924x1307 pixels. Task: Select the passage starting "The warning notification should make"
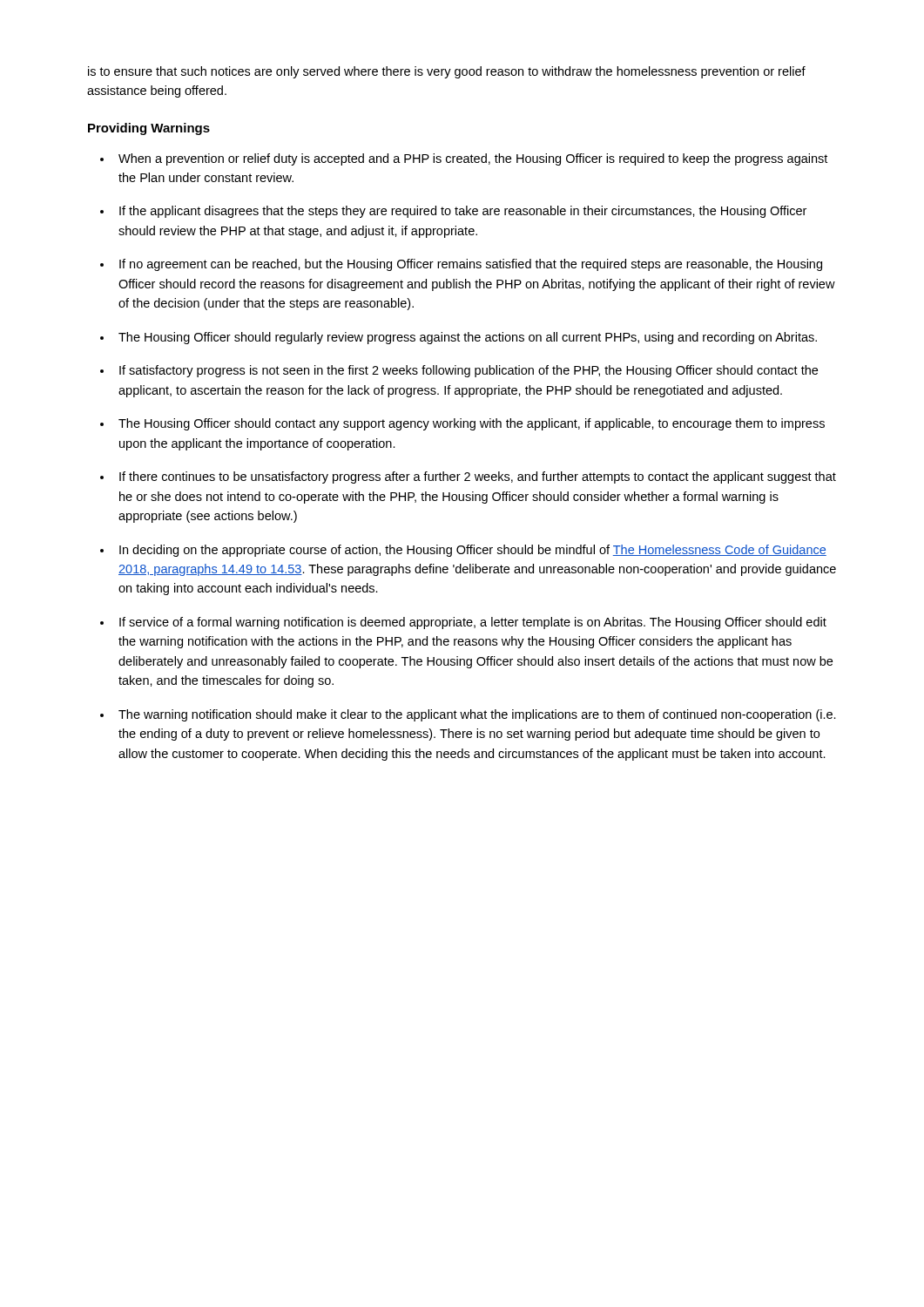click(x=477, y=734)
